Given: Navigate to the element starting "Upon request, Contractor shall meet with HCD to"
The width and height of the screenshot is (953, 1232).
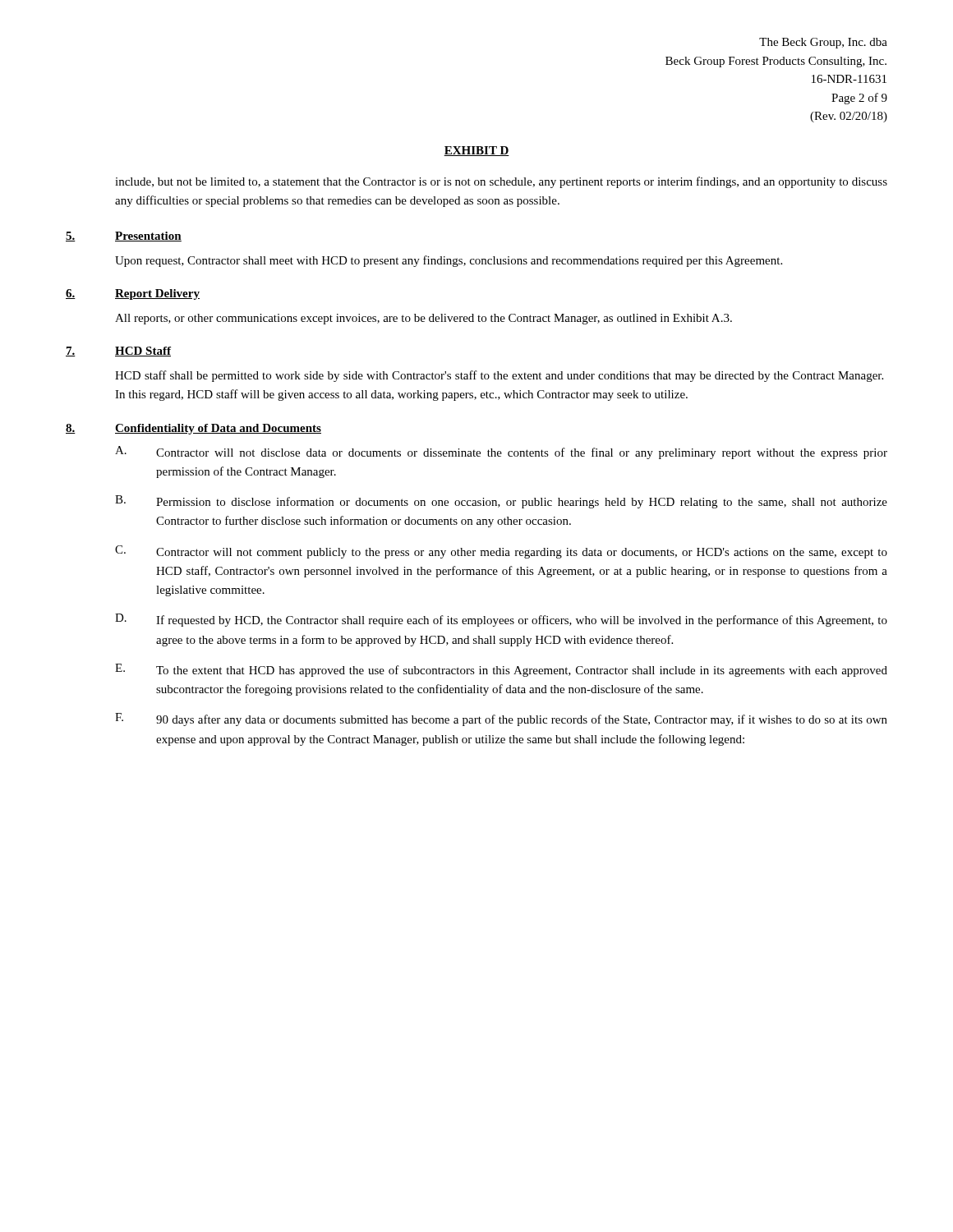Looking at the screenshot, I should [449, 260].
